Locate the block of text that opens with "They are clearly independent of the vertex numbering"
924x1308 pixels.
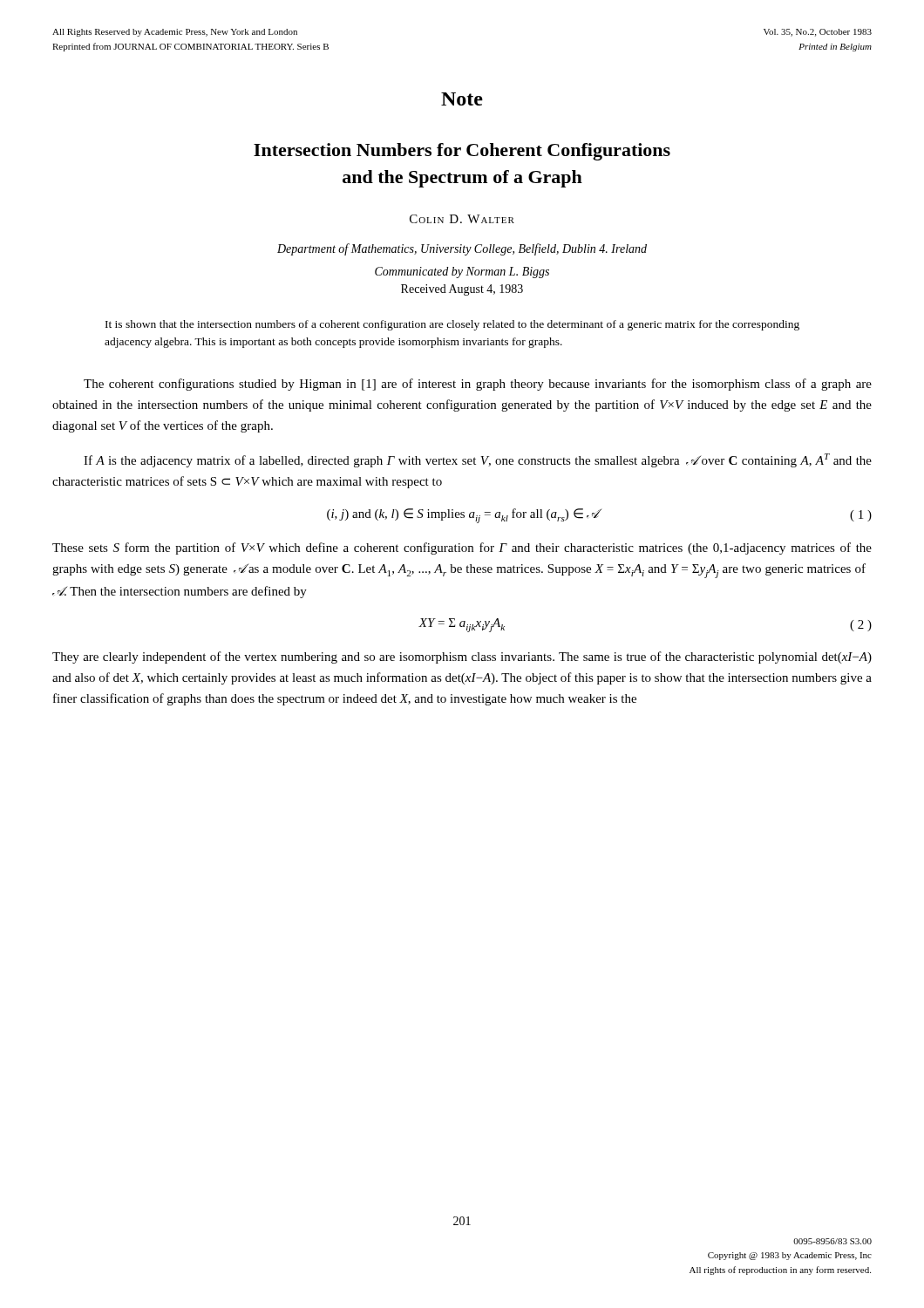(x=462, y=678)
